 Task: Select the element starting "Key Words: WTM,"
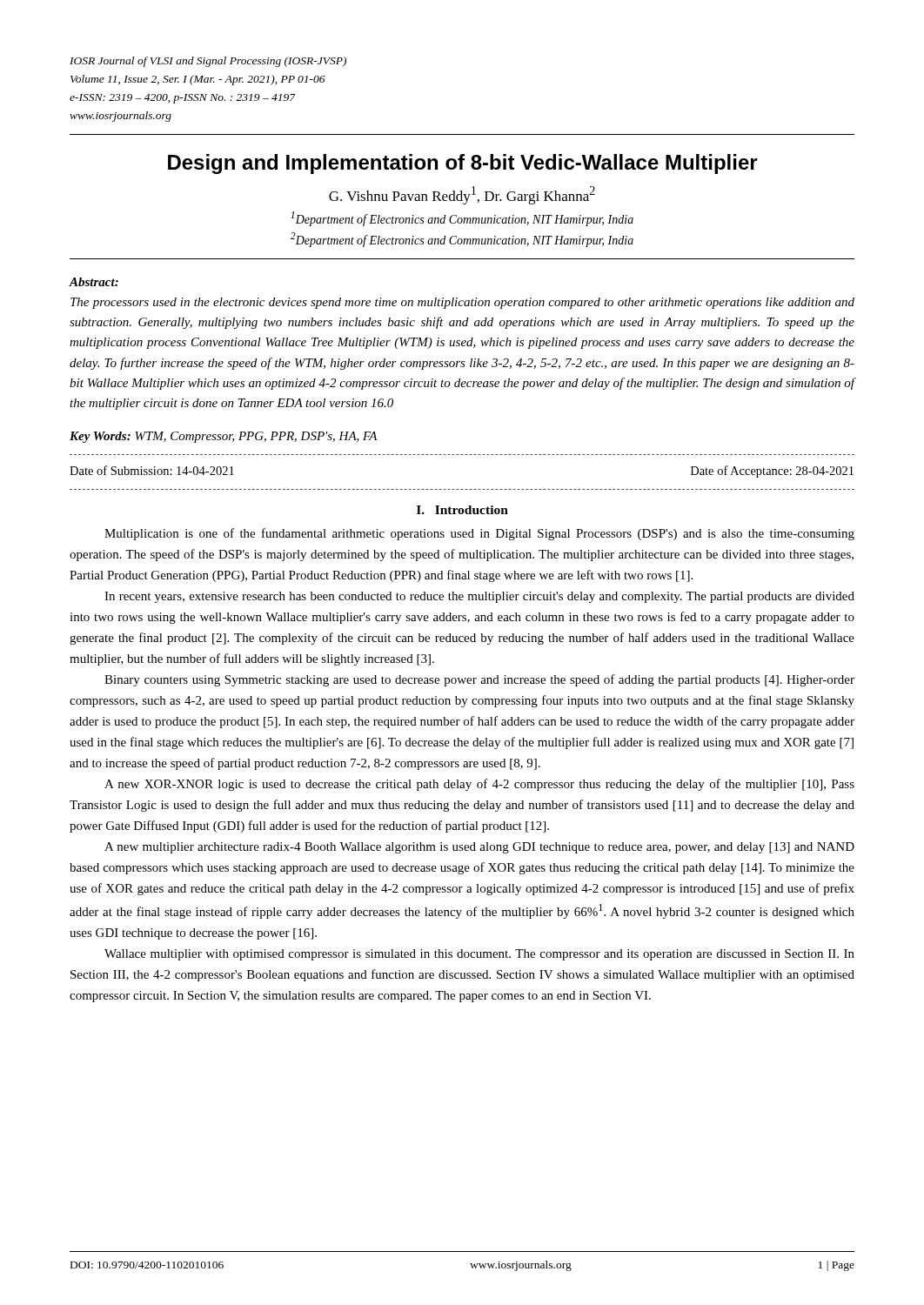pyautogui.click(x=223, y=436)
